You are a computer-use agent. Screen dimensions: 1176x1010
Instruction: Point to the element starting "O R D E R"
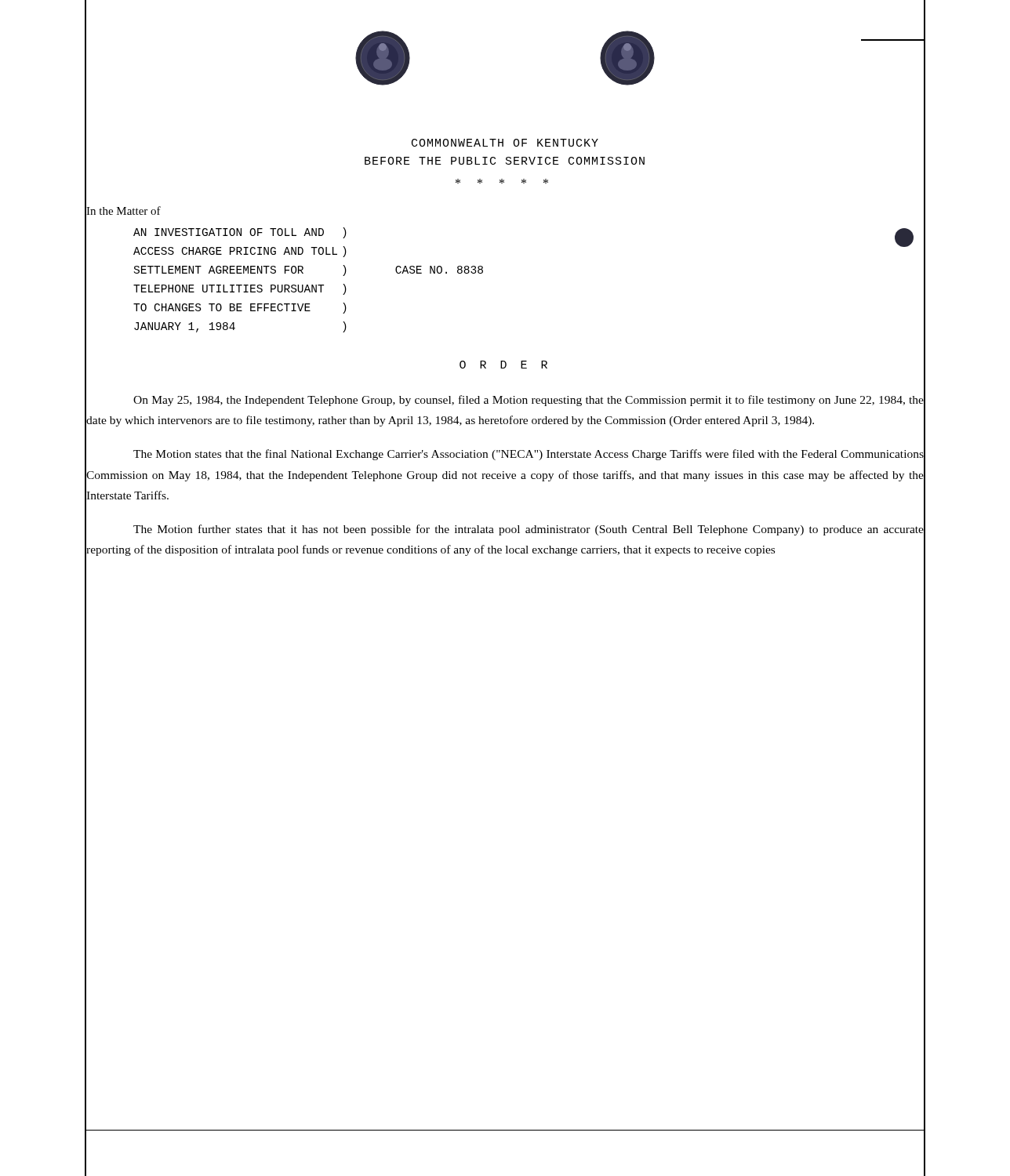(x=505, y=365)
